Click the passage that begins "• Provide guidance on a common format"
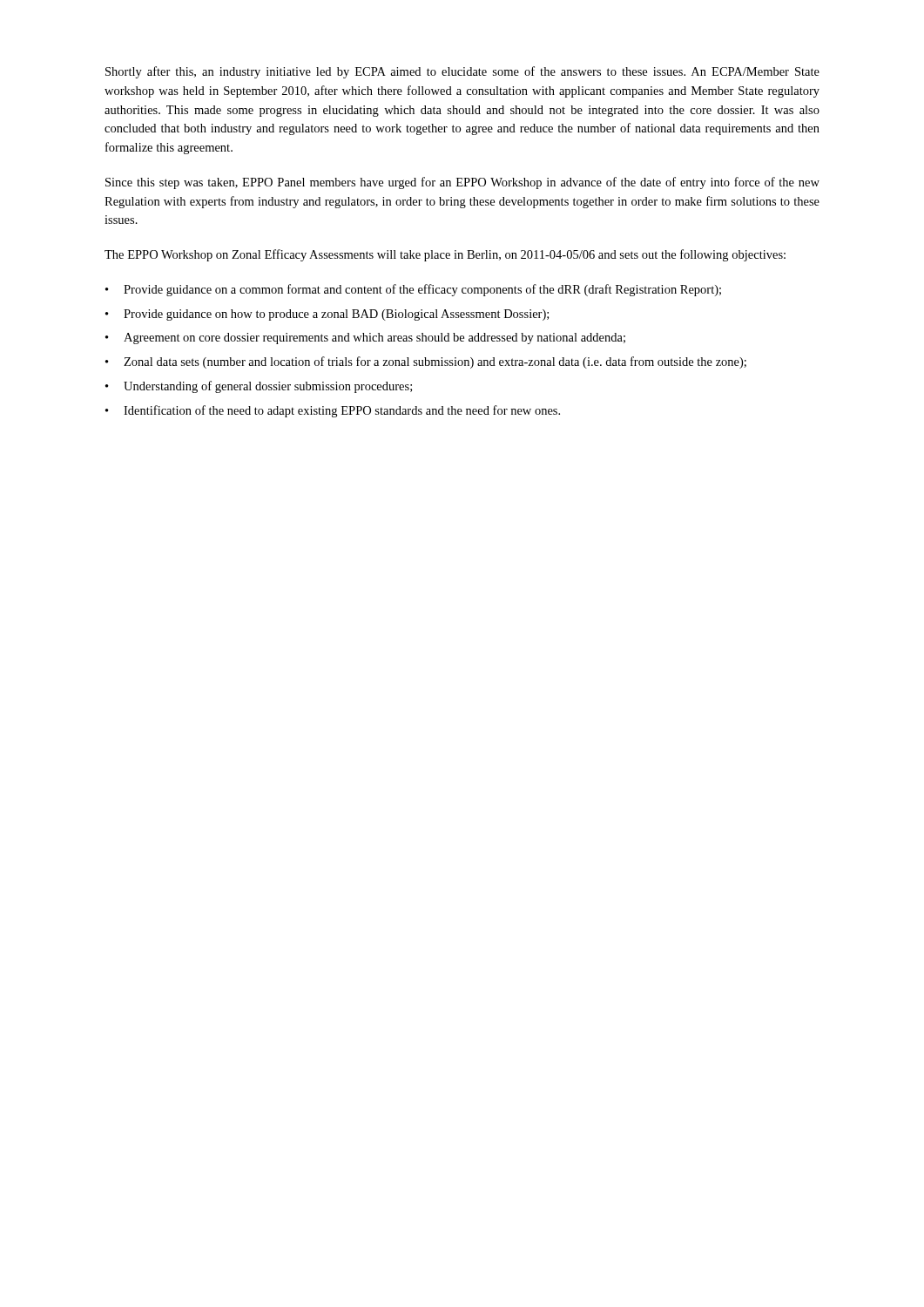This screenshot has width=924, height=1307. click(x=462, y=290)
